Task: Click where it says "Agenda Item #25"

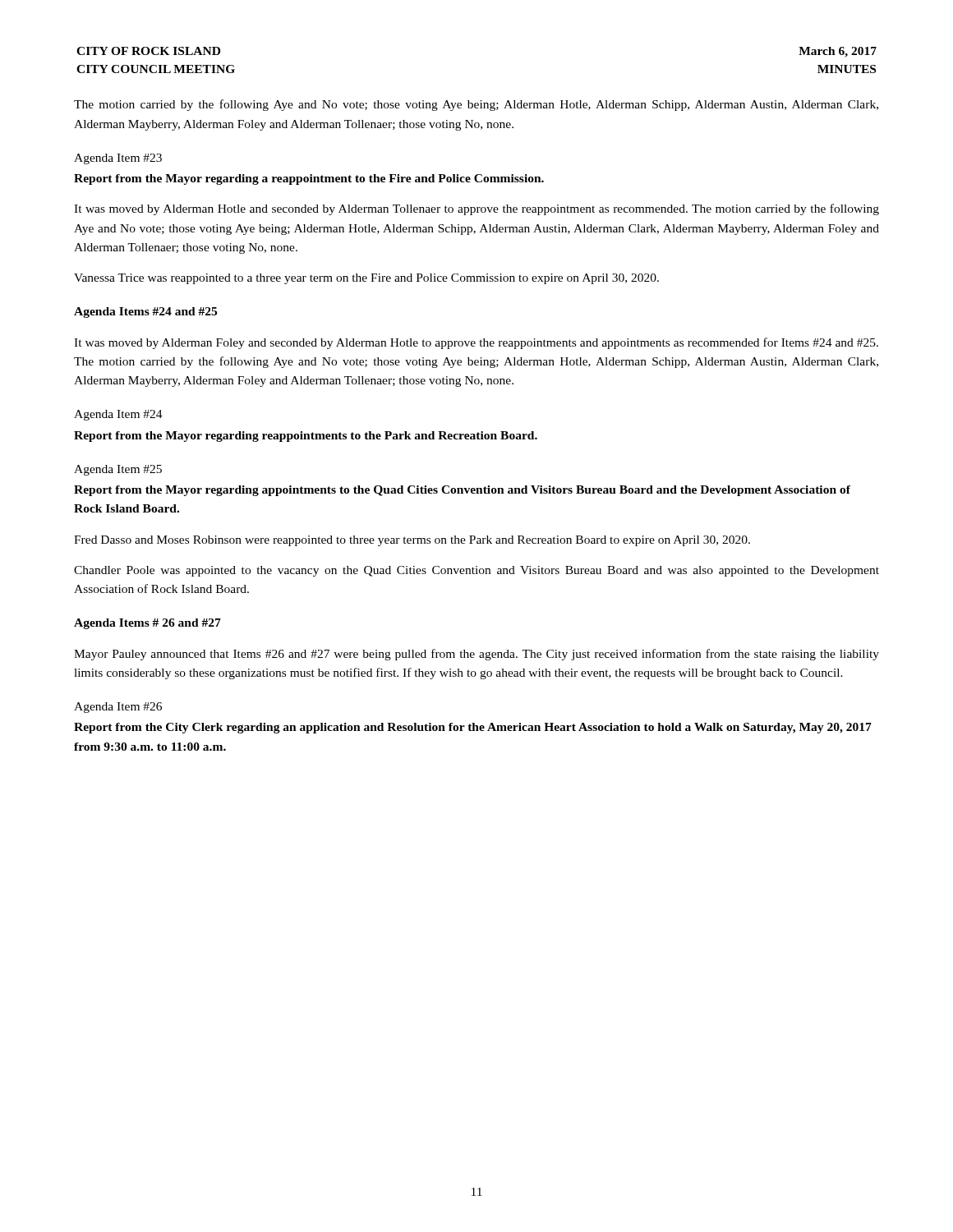Action: point(118,468)
